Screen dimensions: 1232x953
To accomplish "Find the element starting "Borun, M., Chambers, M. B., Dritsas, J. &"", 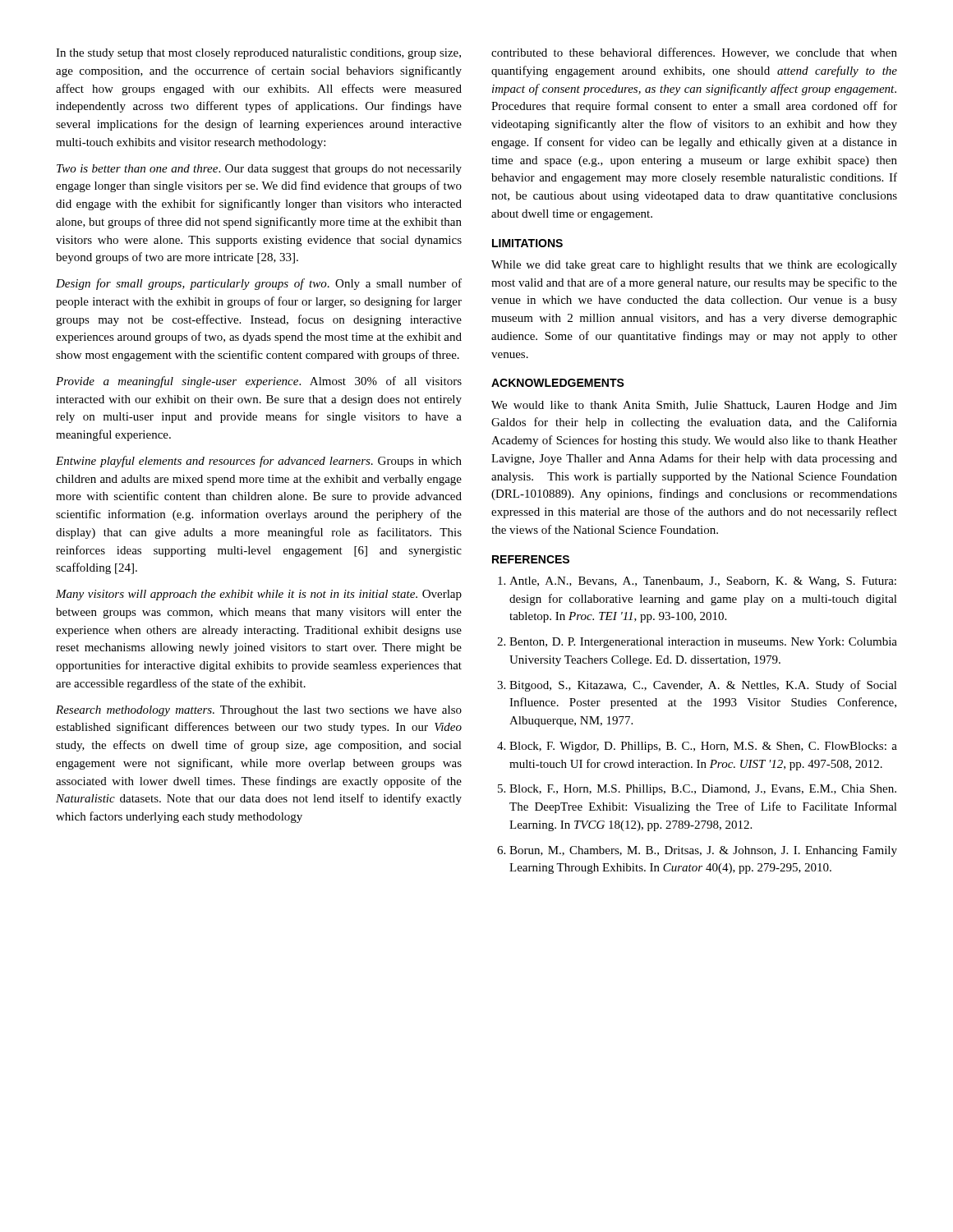I will (x=694, y=859).
